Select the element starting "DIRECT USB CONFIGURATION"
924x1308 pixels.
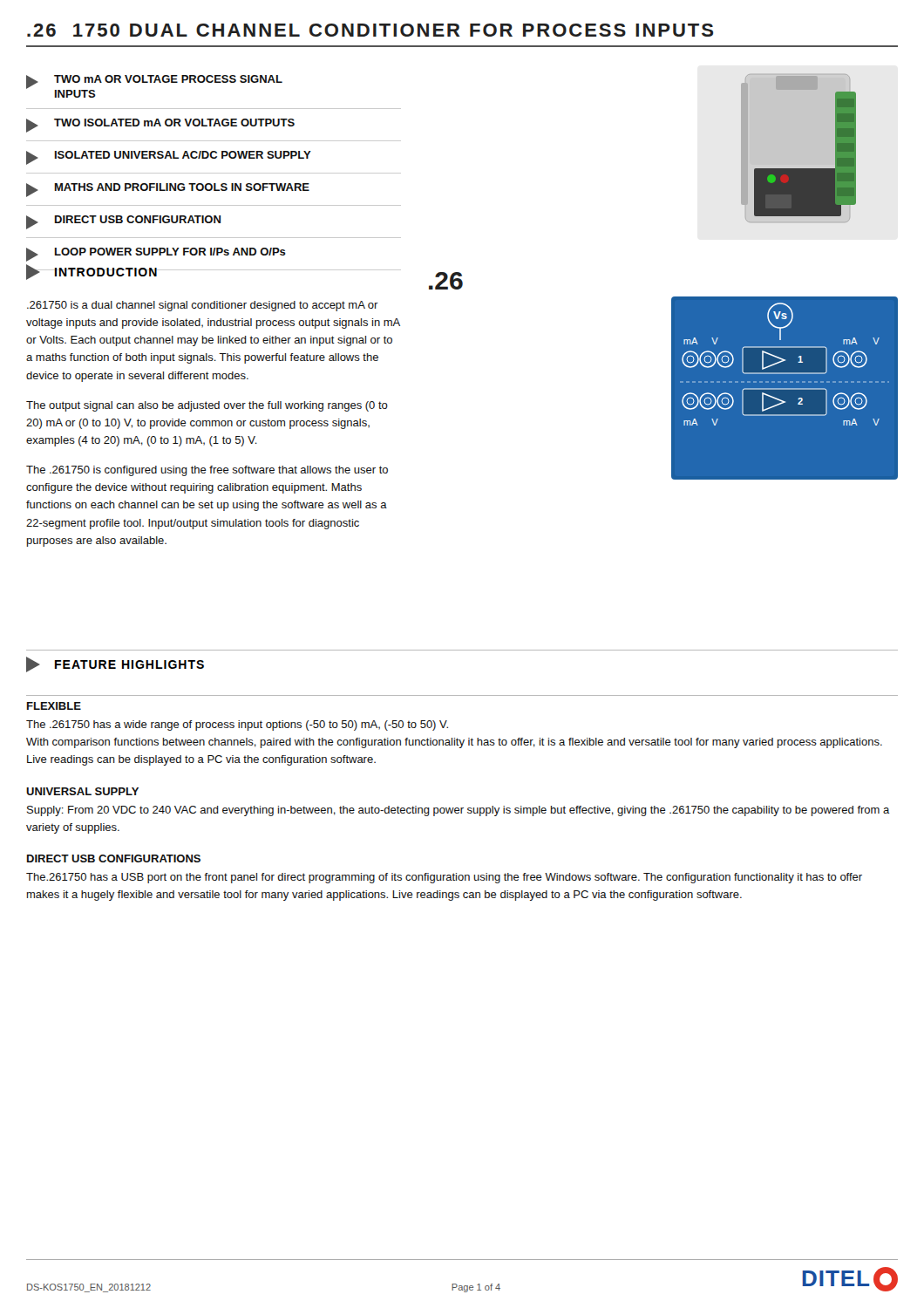coord(124,222)
